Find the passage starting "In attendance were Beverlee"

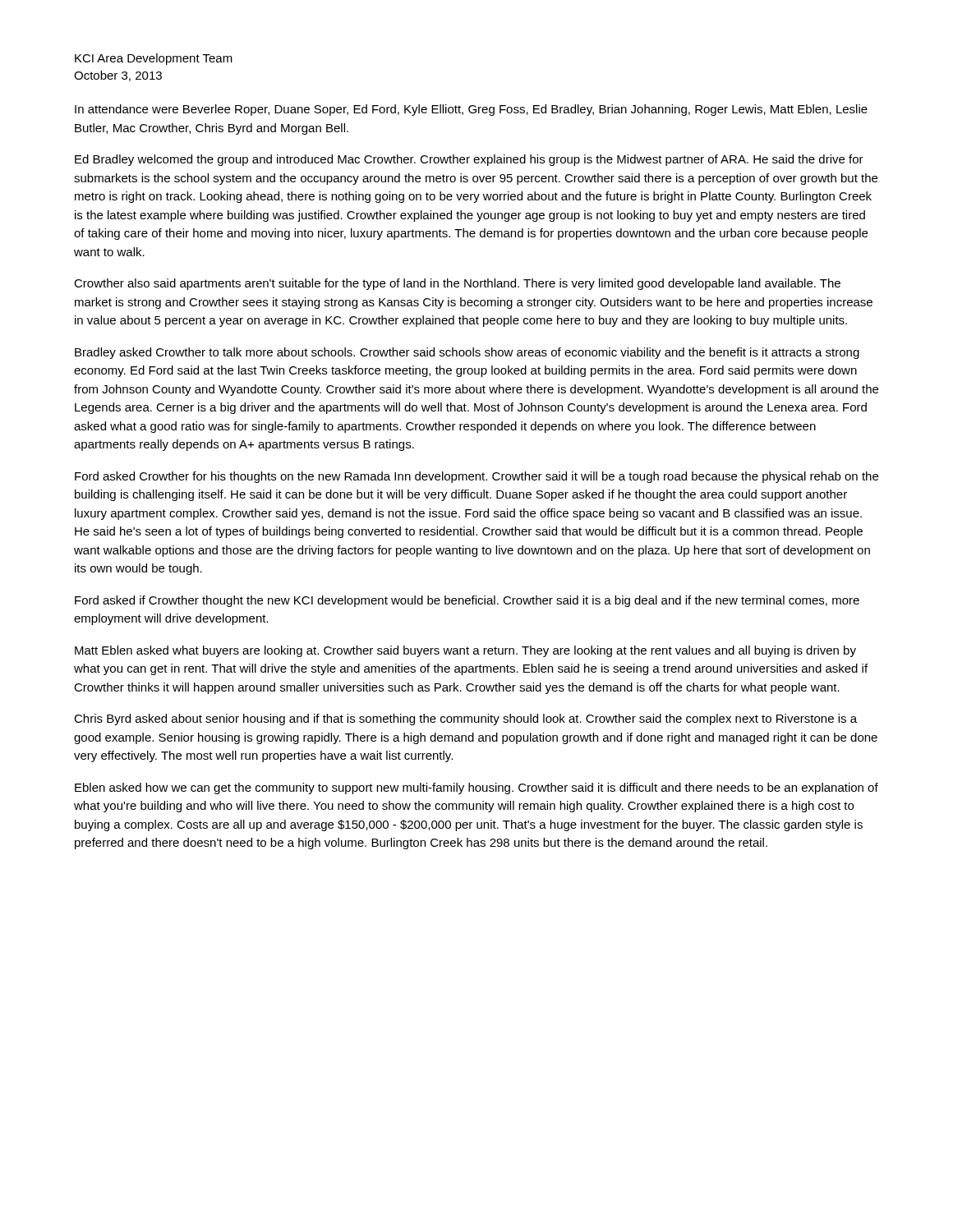click(471, 118)
